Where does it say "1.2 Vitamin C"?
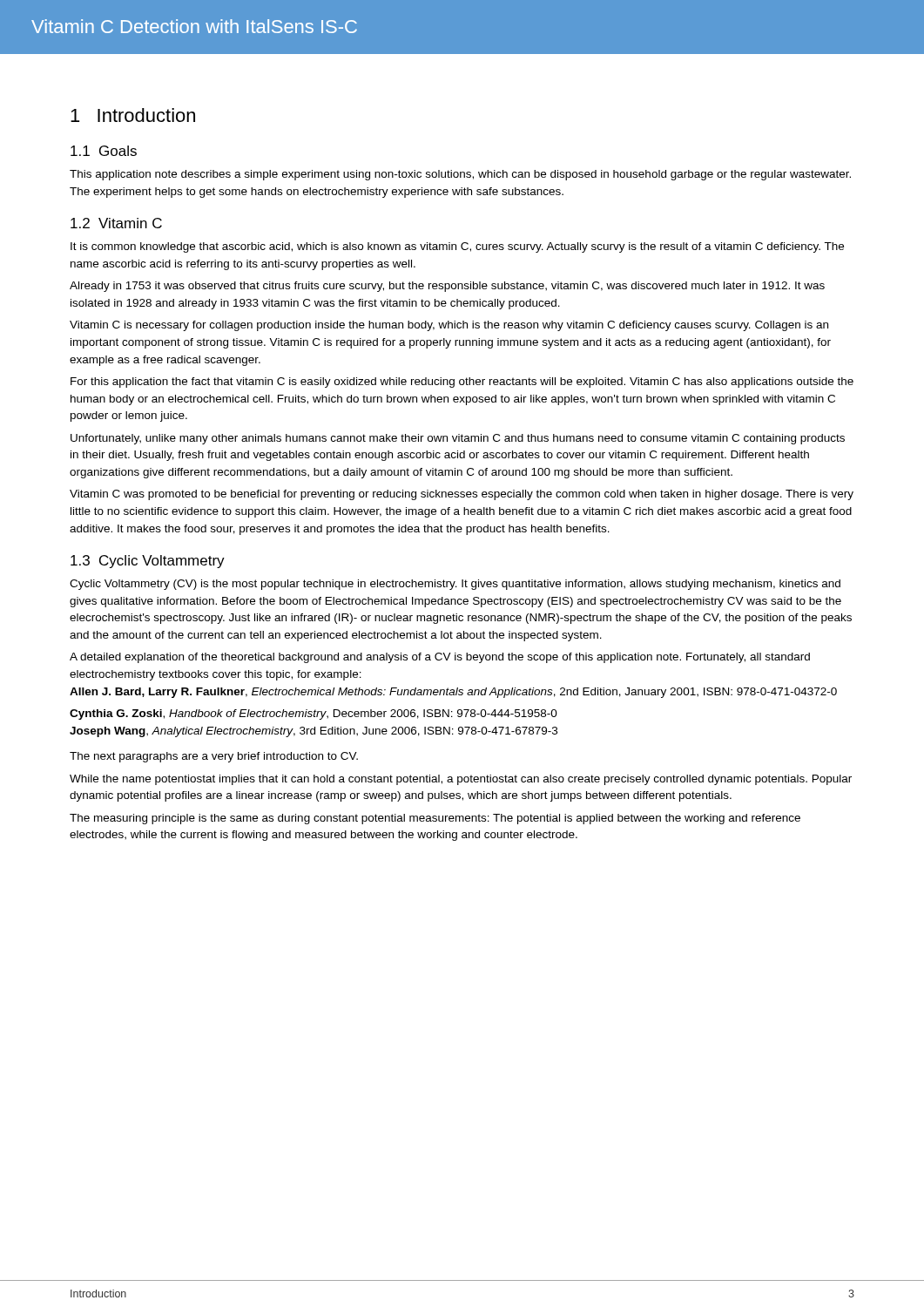Screen dimensions: 1307x924 pos(116,223)
